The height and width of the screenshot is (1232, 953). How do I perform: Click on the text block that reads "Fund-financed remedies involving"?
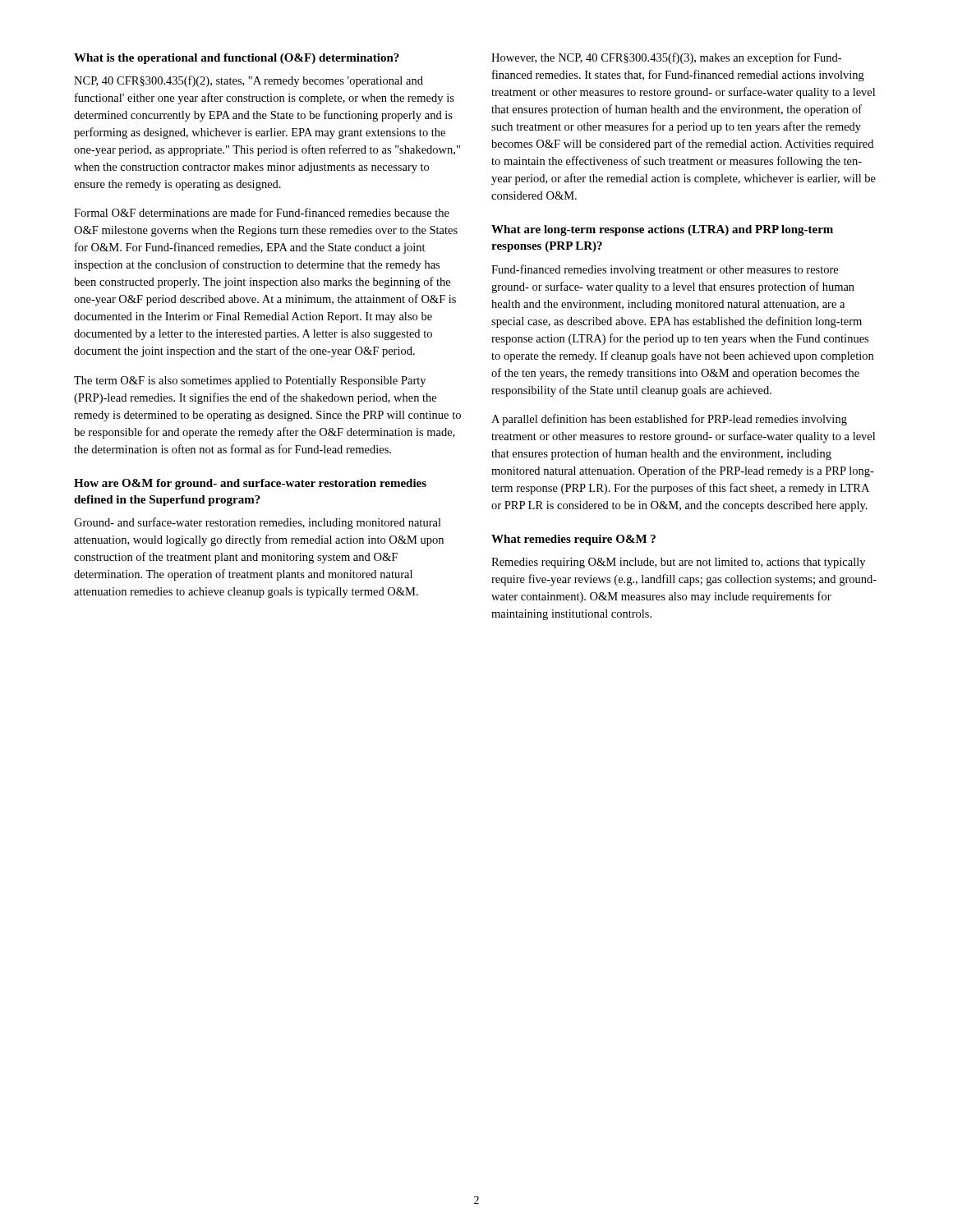(x=683, y=329)
